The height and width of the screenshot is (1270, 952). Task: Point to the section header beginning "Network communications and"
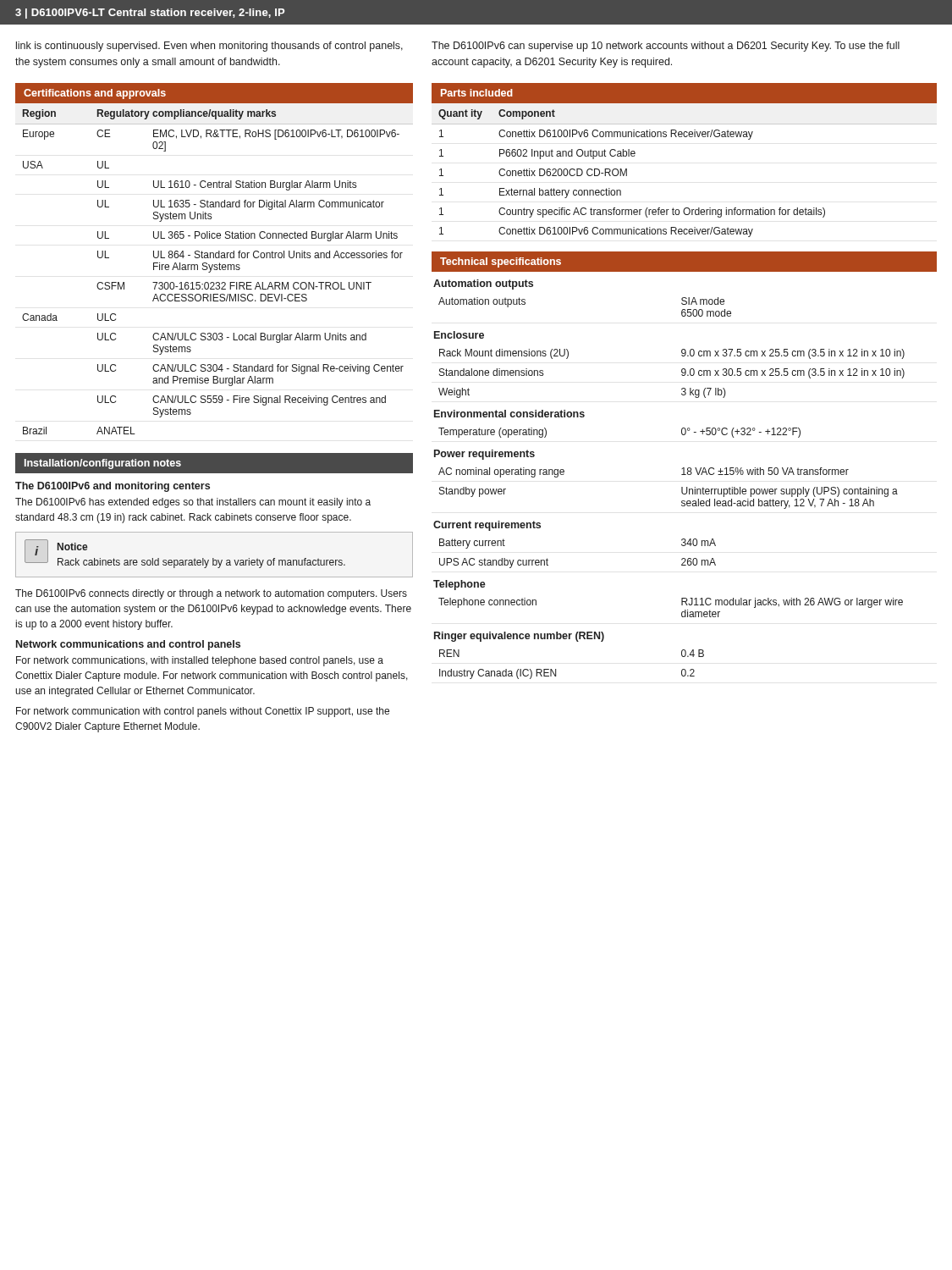[128, 644]
